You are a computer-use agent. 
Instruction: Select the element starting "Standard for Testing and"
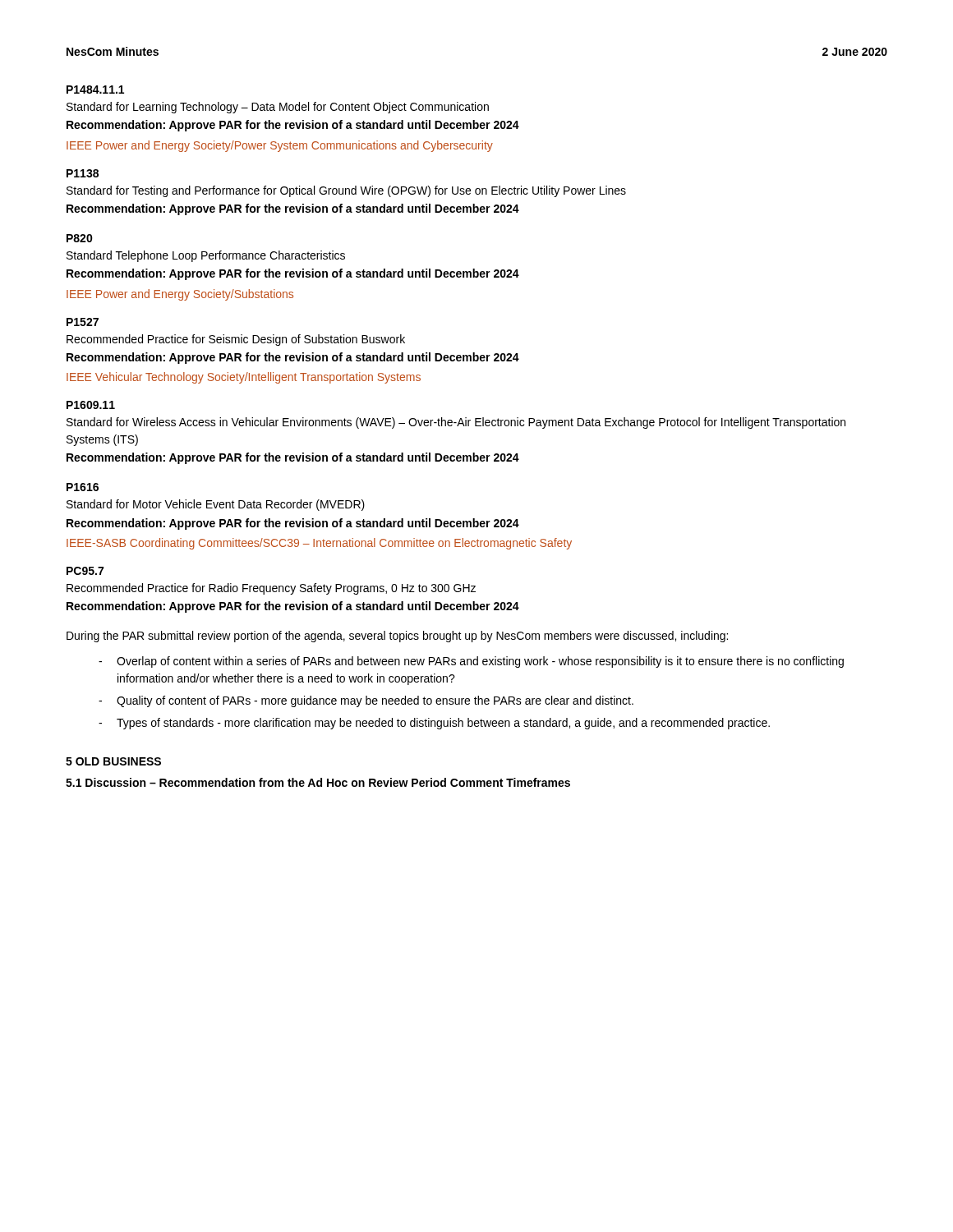(x=476, y=199)
